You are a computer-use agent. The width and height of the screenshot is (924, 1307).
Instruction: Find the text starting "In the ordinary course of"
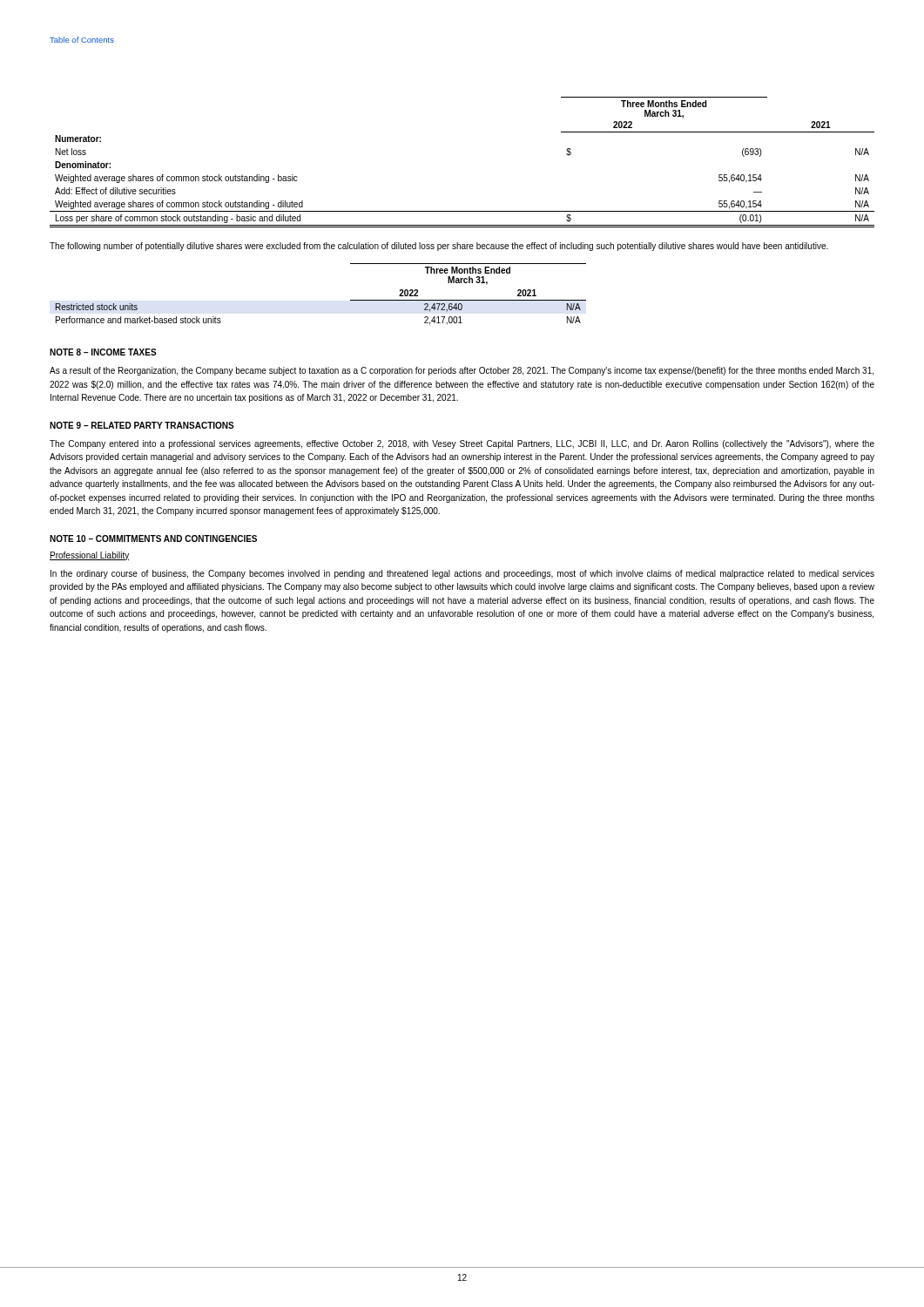click(x=462, y=600)
